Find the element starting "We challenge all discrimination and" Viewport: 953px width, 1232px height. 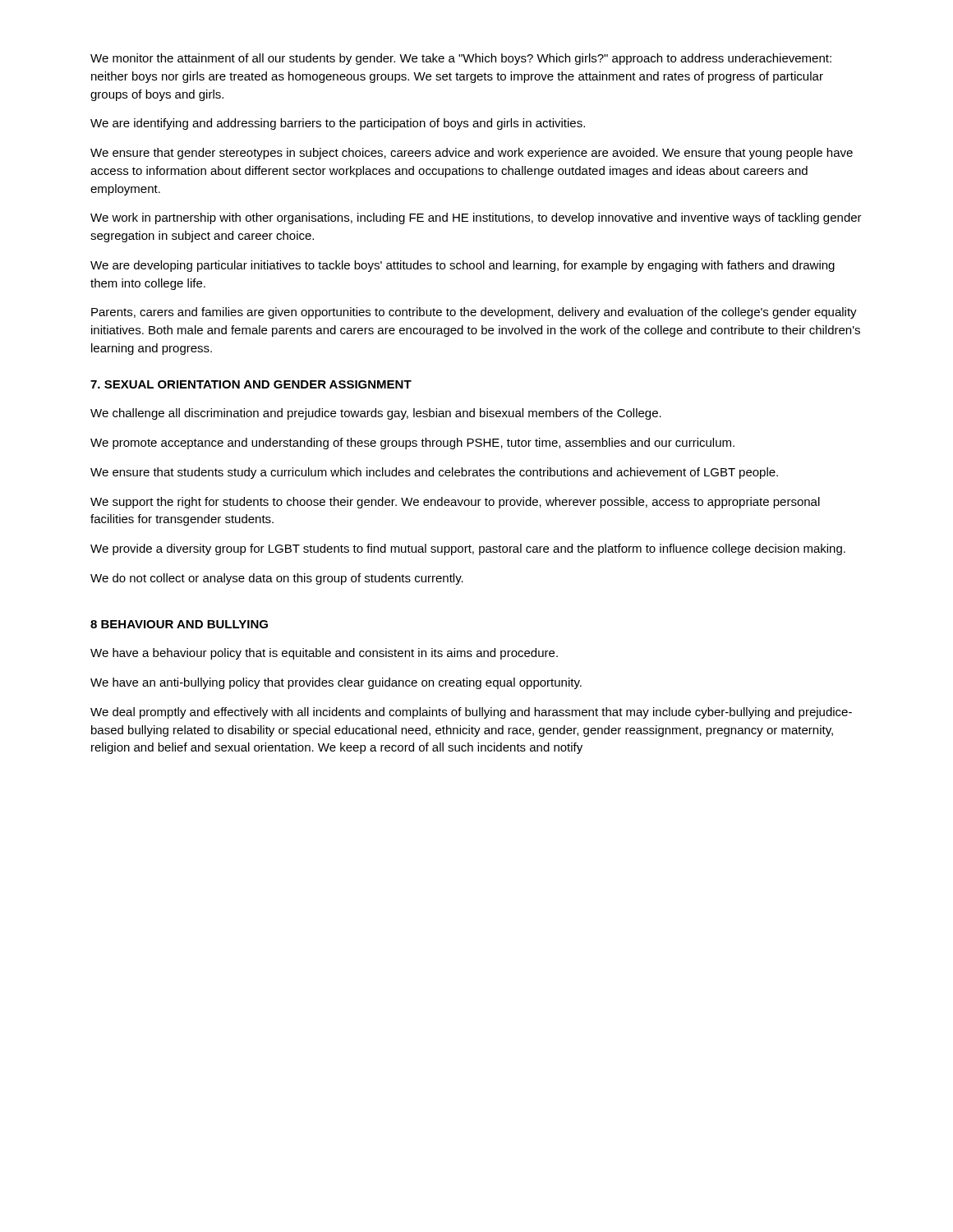[376, 413]
